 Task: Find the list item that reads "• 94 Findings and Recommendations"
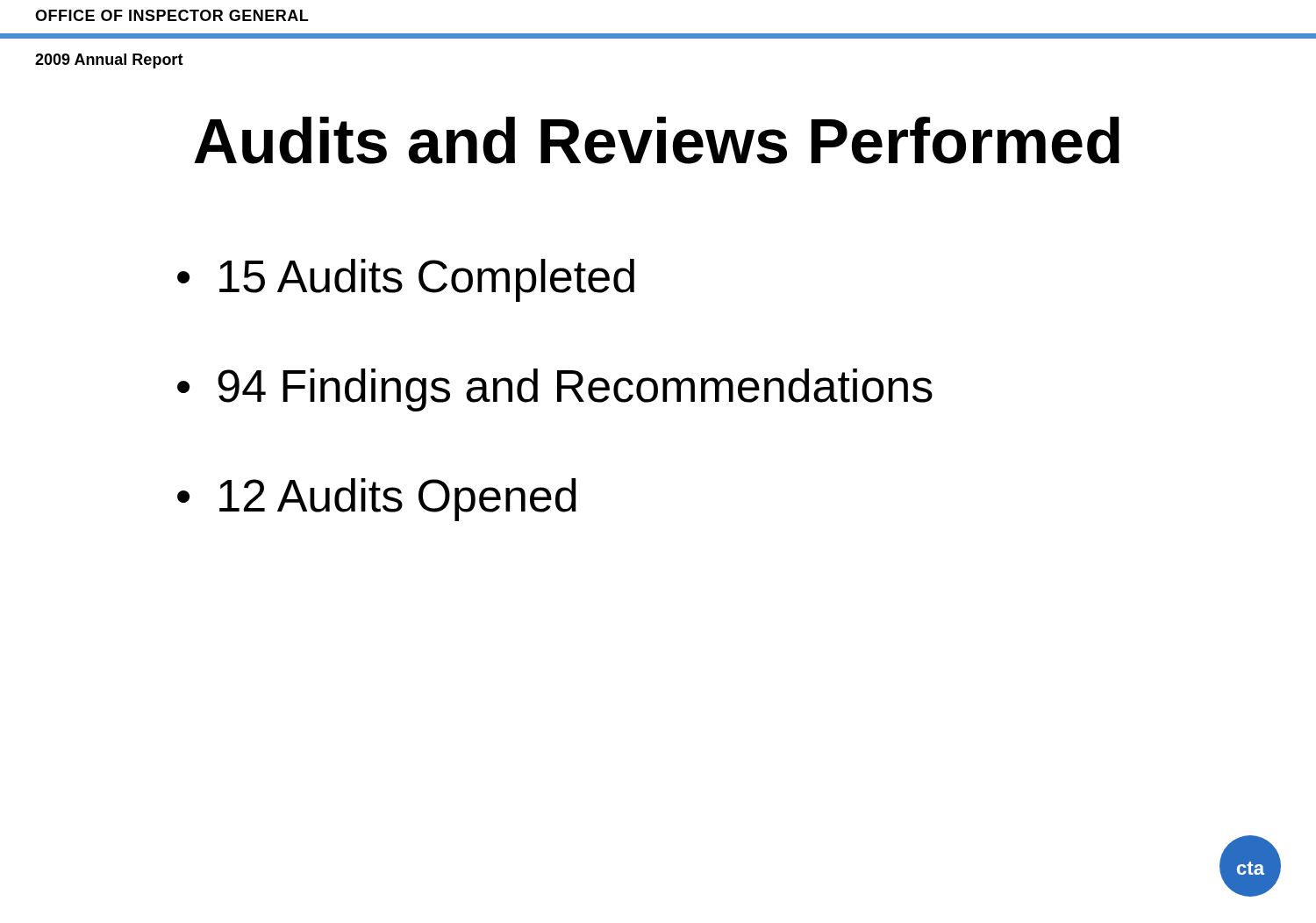(x=555, y=386)
